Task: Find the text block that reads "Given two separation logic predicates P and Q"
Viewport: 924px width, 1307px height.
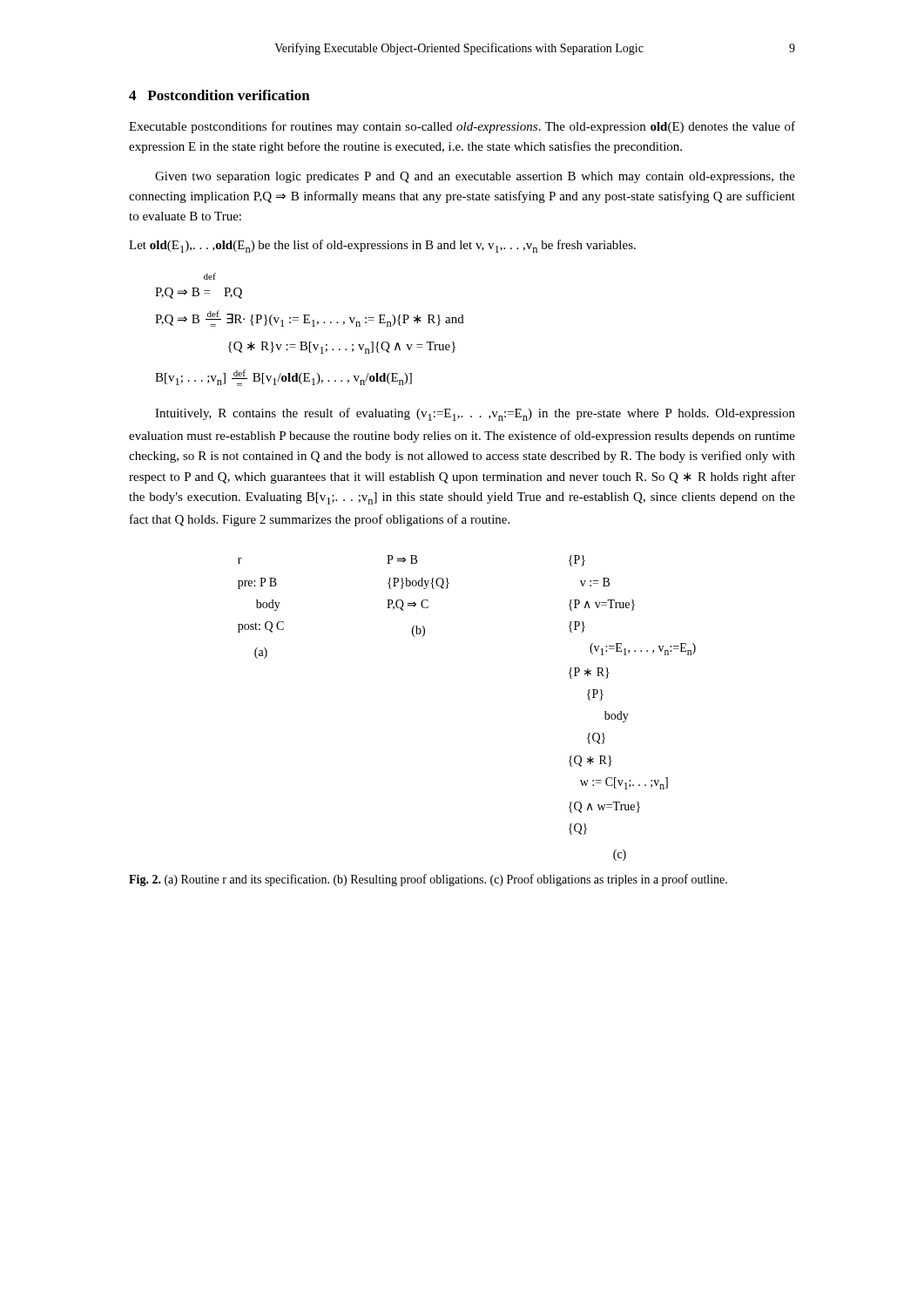Action: (x=462, y=196)
